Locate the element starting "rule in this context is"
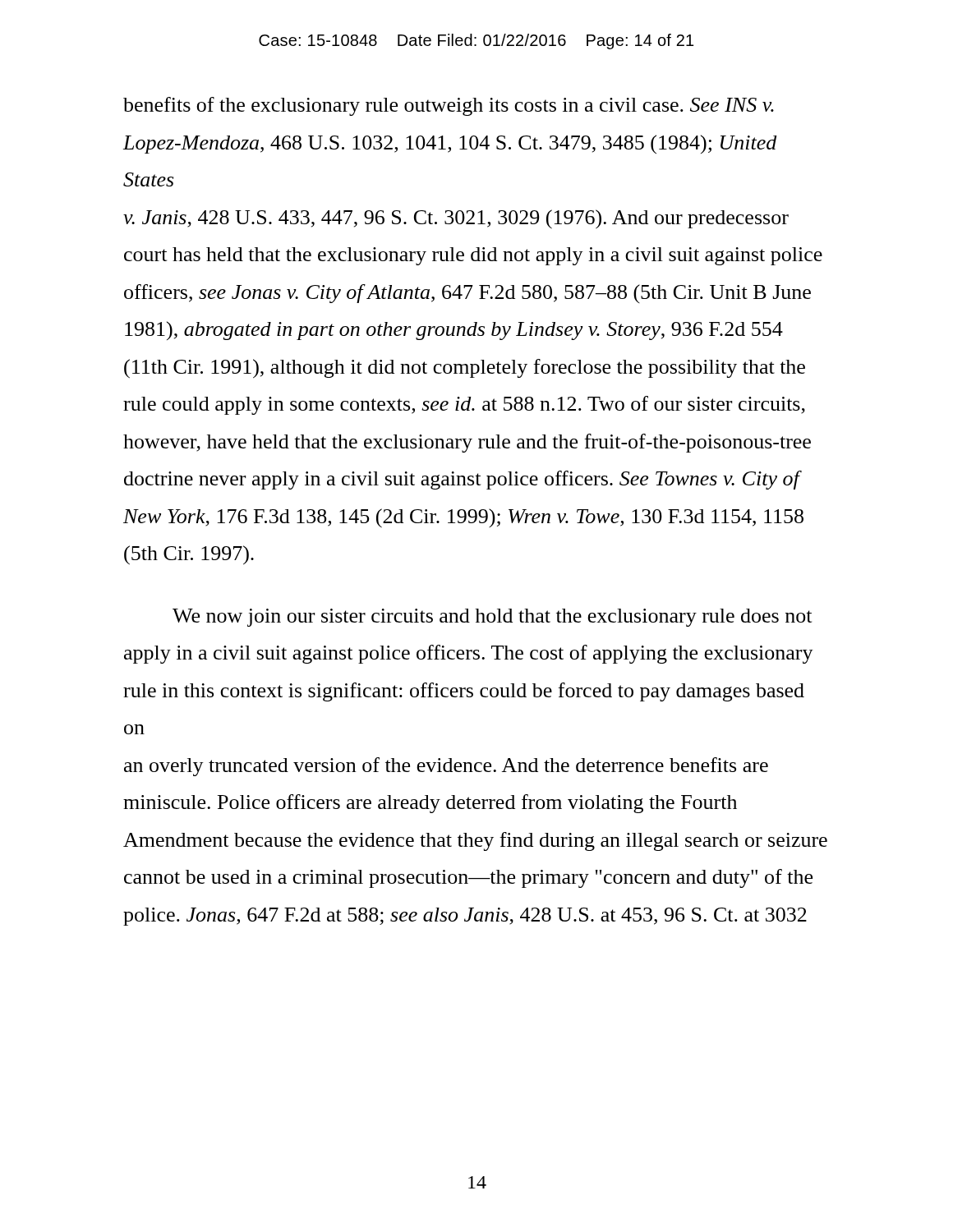953x1232 pixels. [x=464, y=692]
